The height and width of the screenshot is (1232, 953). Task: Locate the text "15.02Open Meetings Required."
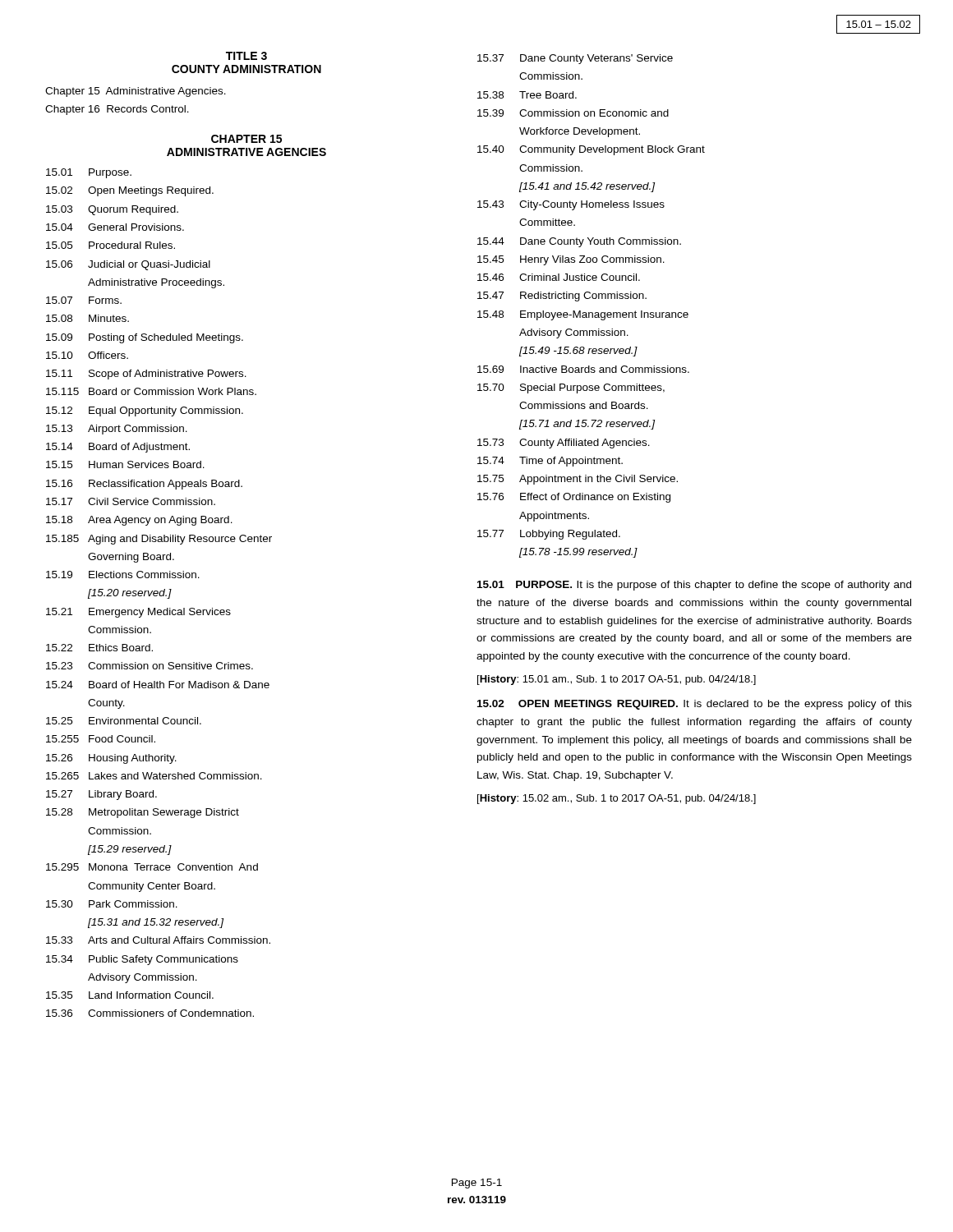[130, 191]
